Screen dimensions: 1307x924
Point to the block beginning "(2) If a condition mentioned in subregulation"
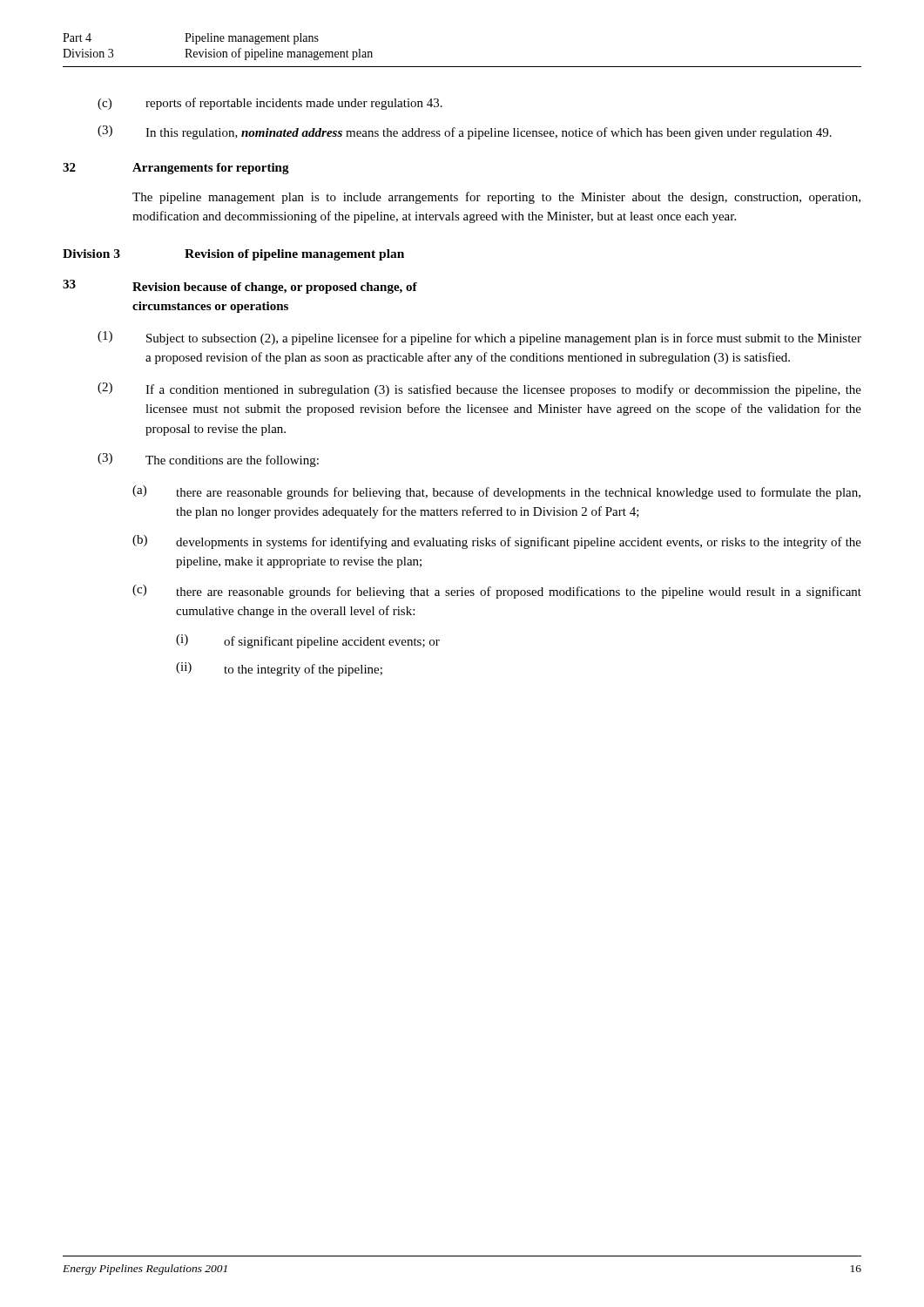[479, 409]
